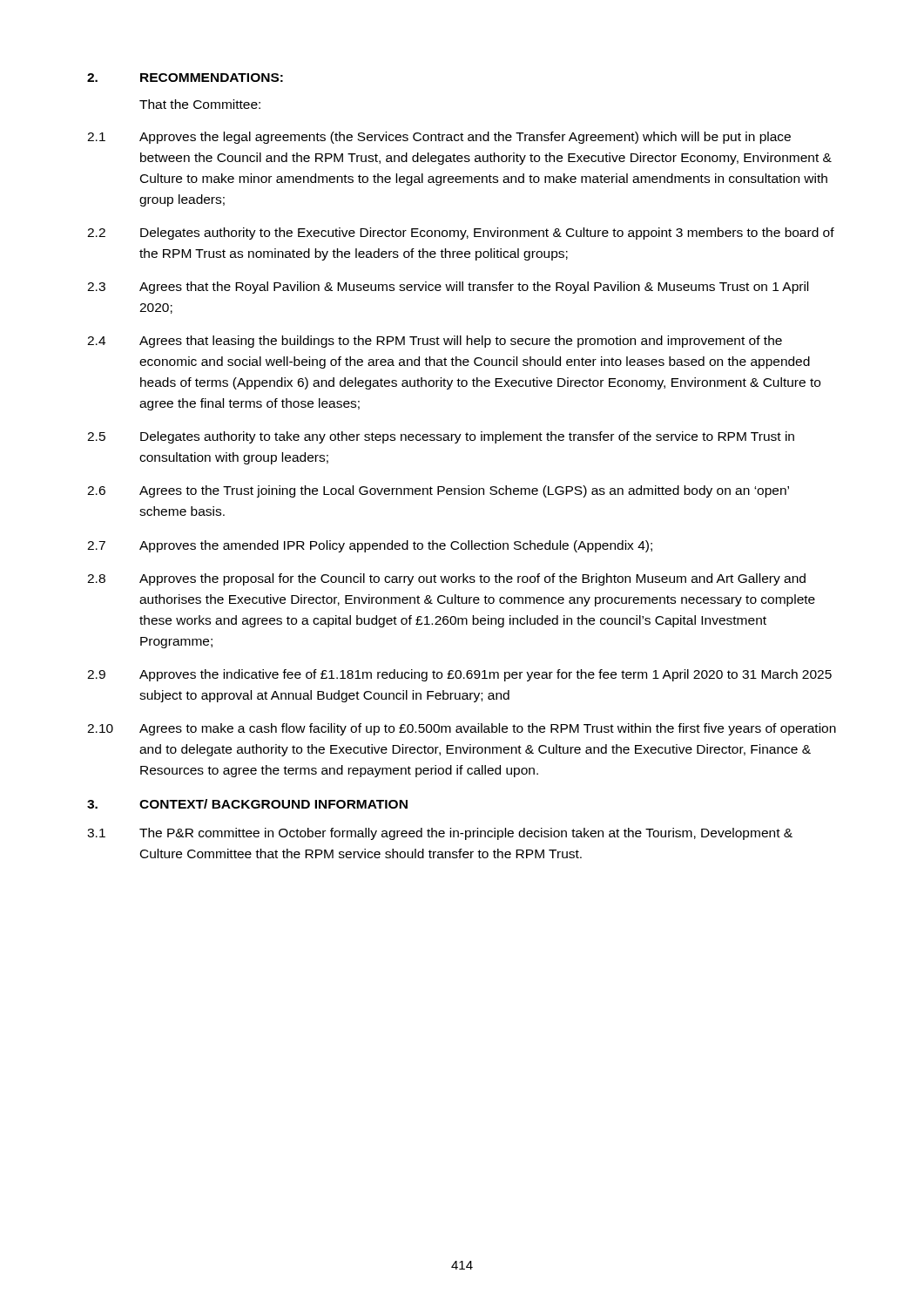
Task: Select the region starting "3.1 The P&R committee in October formally"
Action: click(x=462, y=843)
